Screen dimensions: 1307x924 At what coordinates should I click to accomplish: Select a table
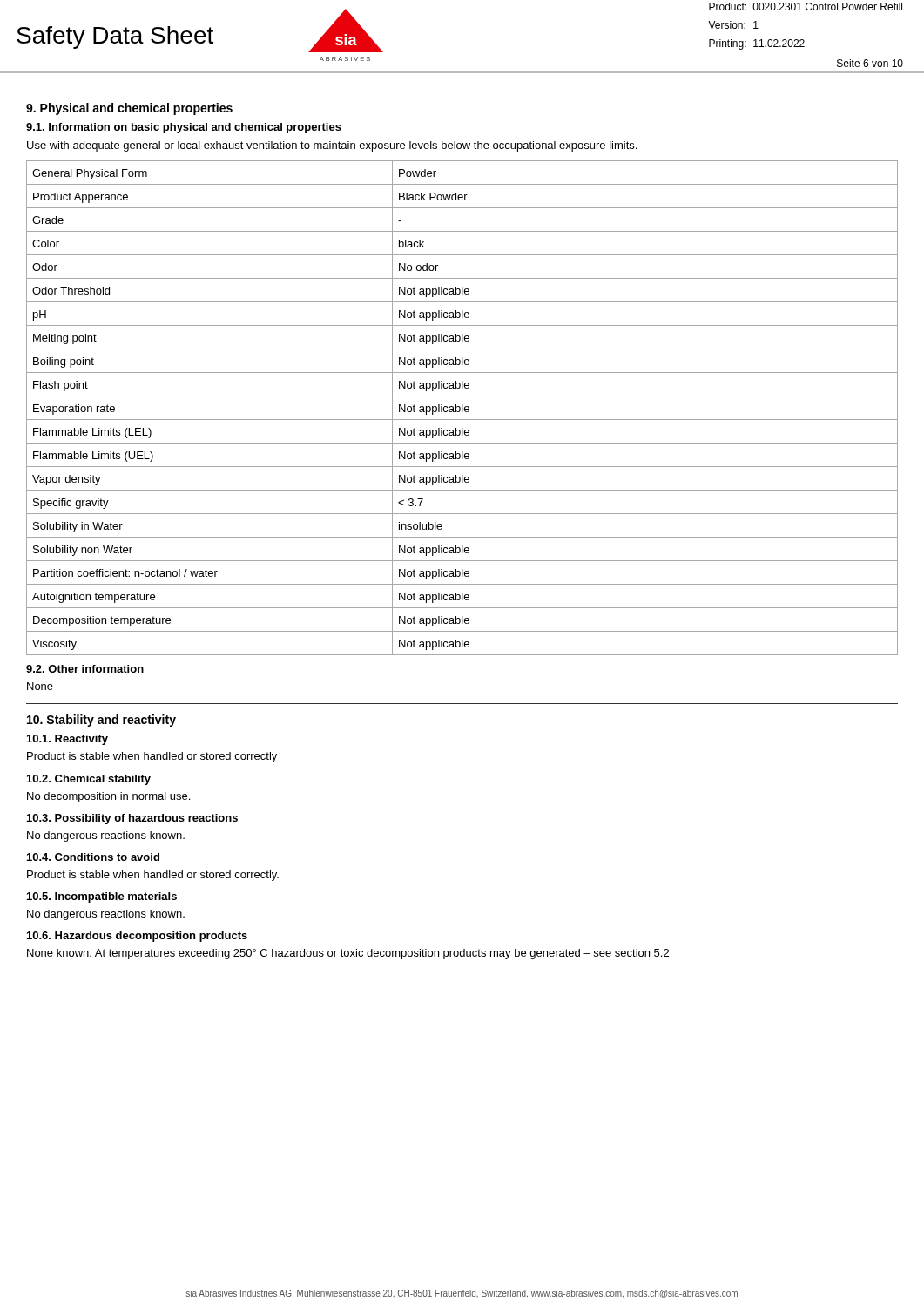(462, 408)
